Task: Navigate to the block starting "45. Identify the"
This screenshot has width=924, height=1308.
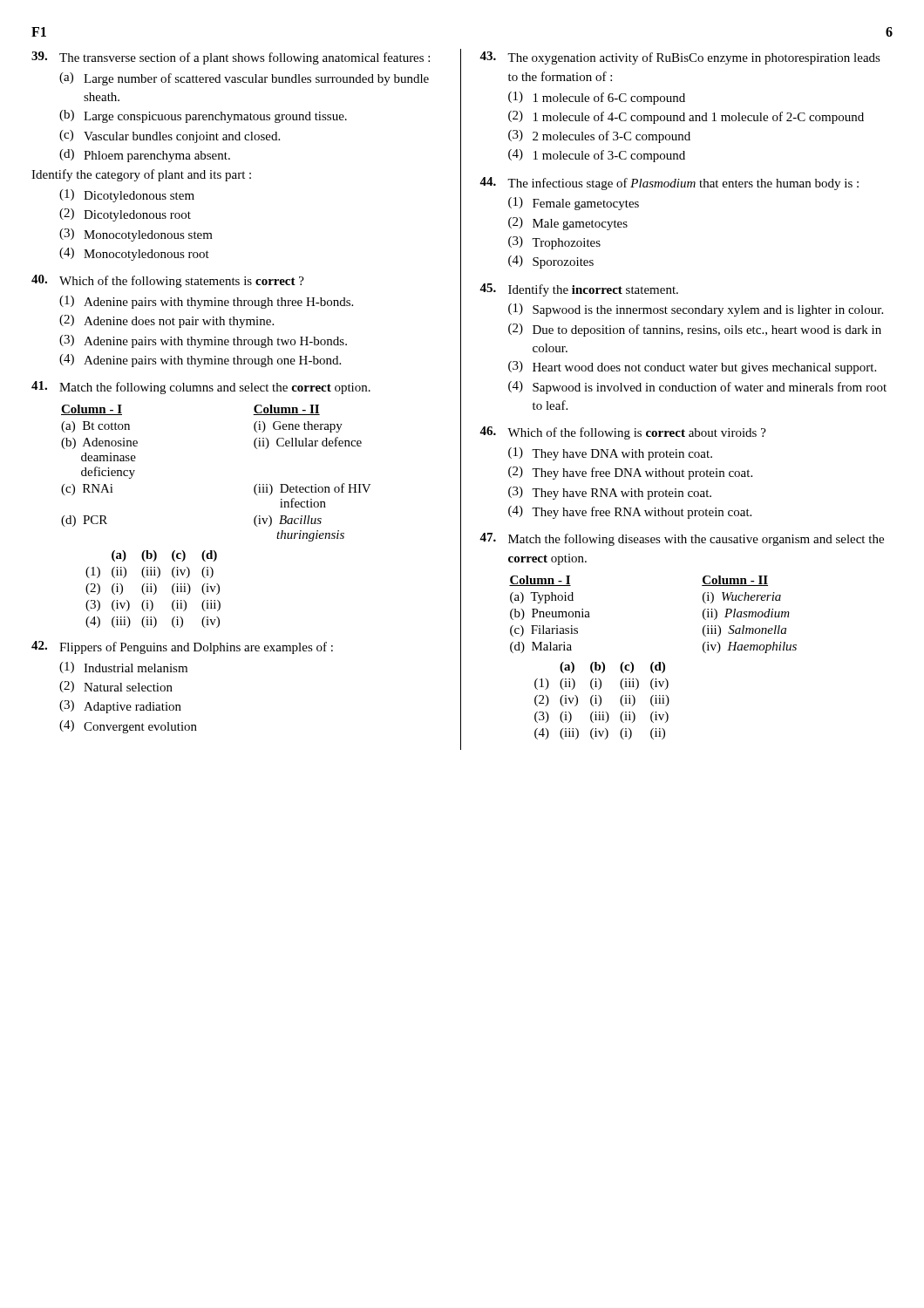Action: point(579,290)
